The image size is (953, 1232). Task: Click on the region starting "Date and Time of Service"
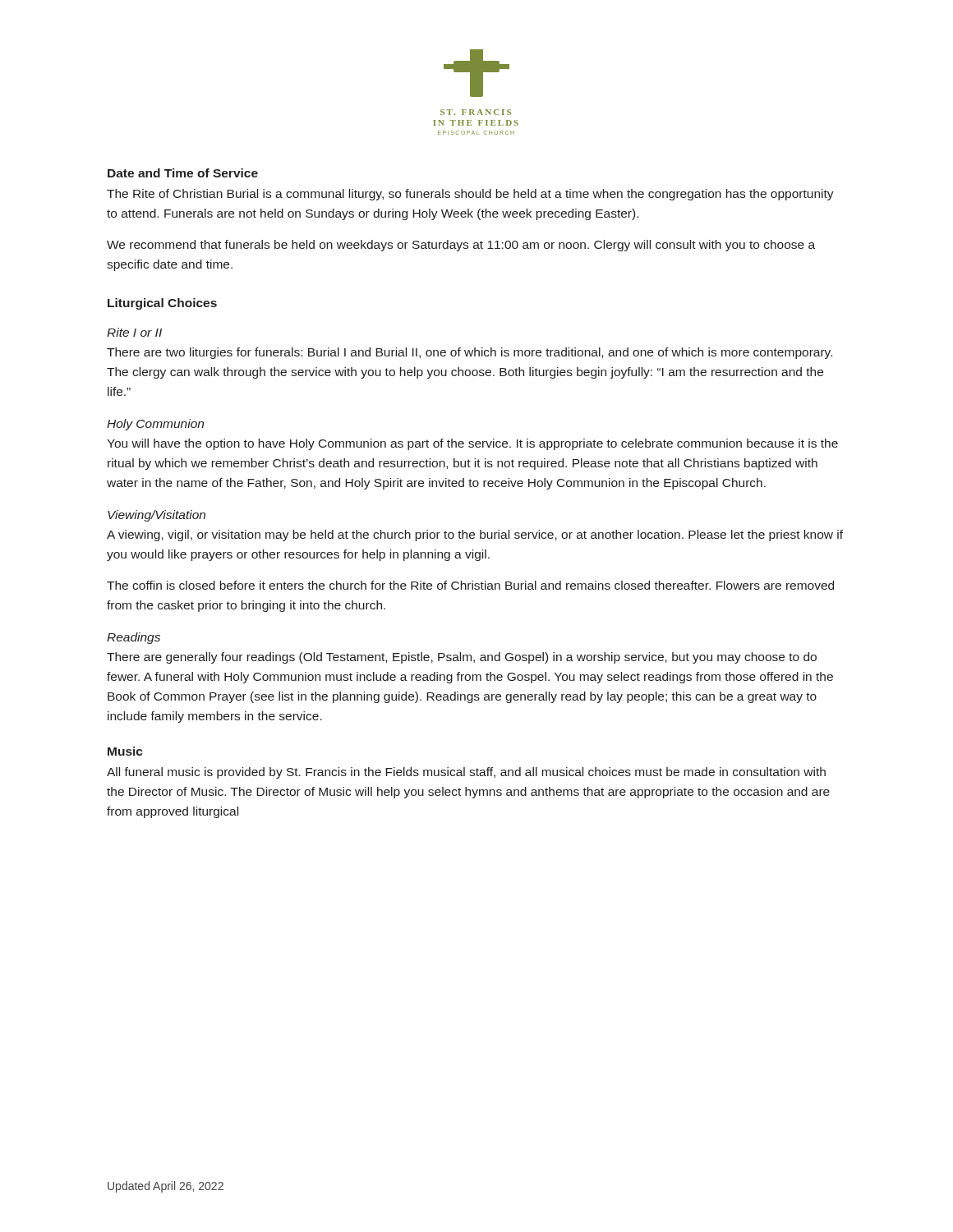click(x=182, y=173)
